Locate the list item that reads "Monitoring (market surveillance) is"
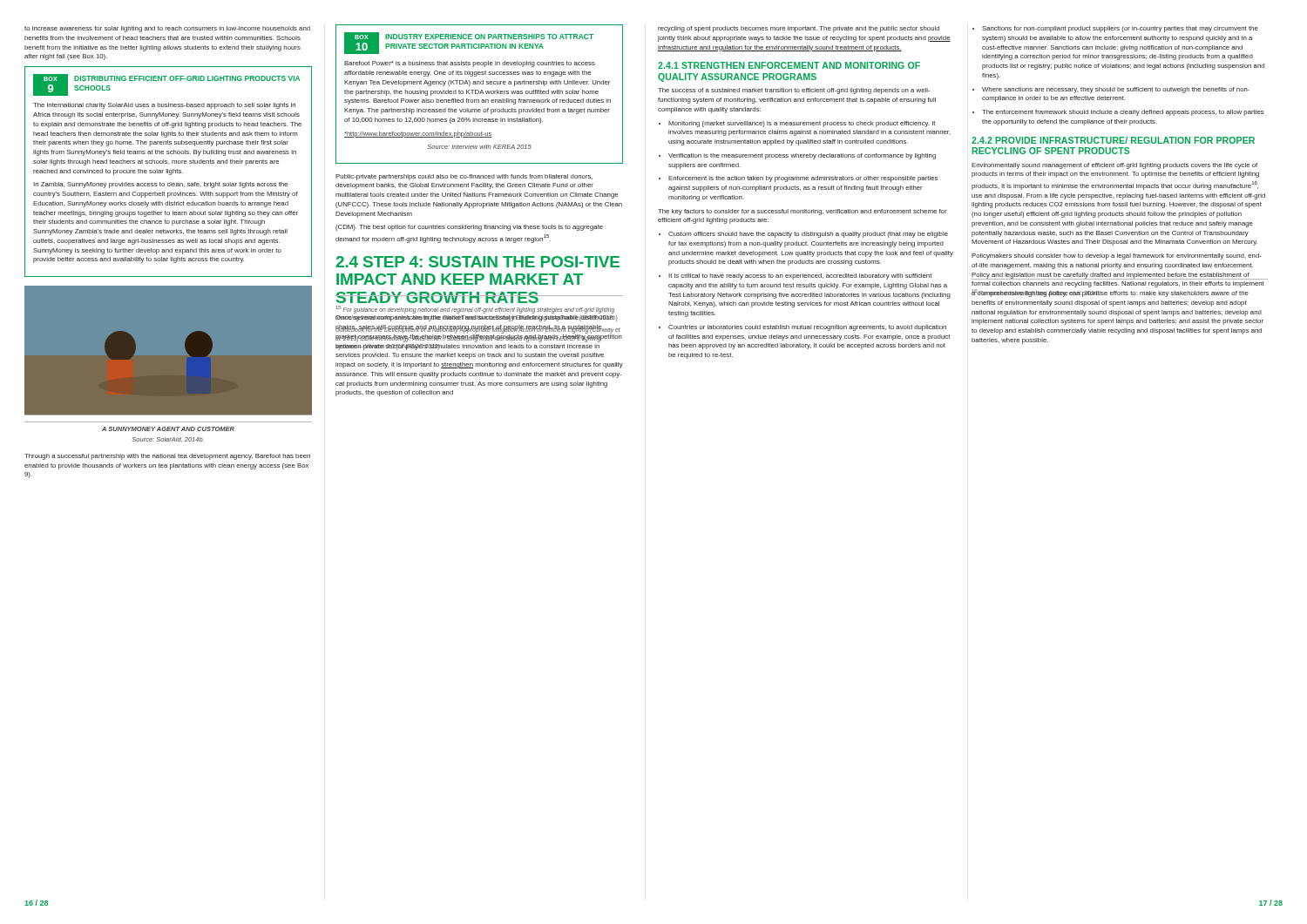 click(806, 133)
